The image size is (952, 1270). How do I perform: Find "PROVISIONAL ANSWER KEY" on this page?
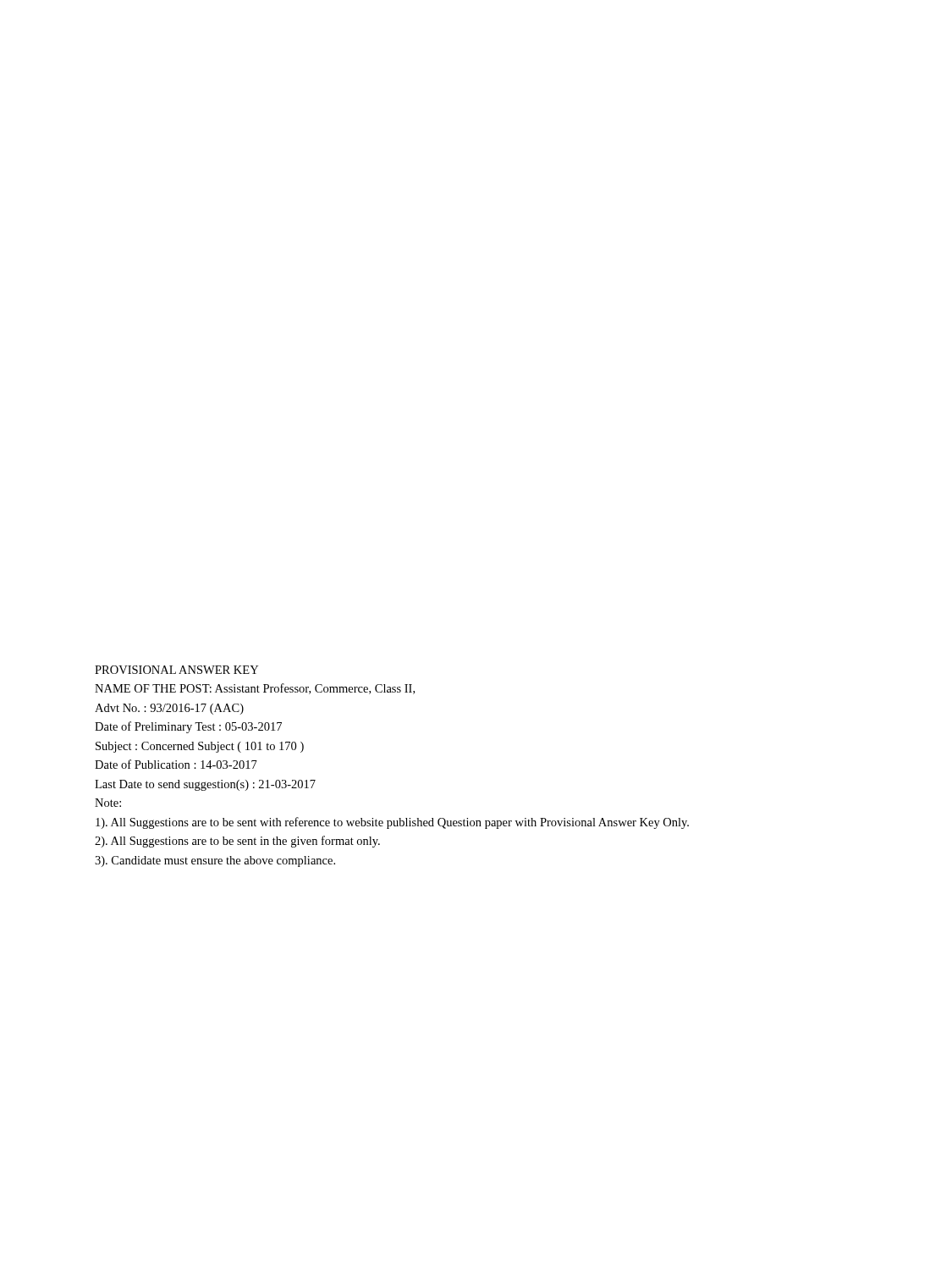coord(177,670)
